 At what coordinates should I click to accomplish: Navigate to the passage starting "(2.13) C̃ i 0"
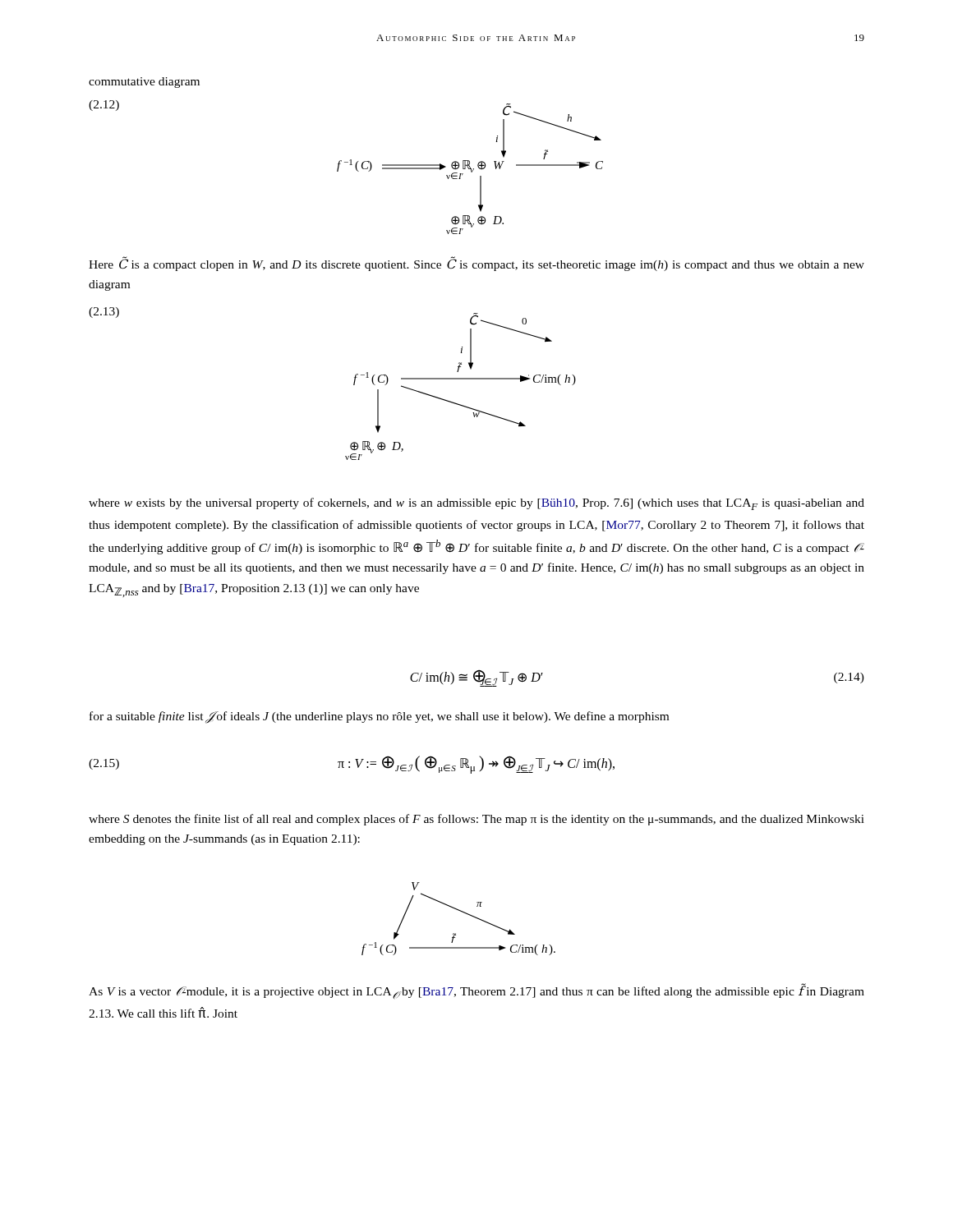tap(476, 390)
